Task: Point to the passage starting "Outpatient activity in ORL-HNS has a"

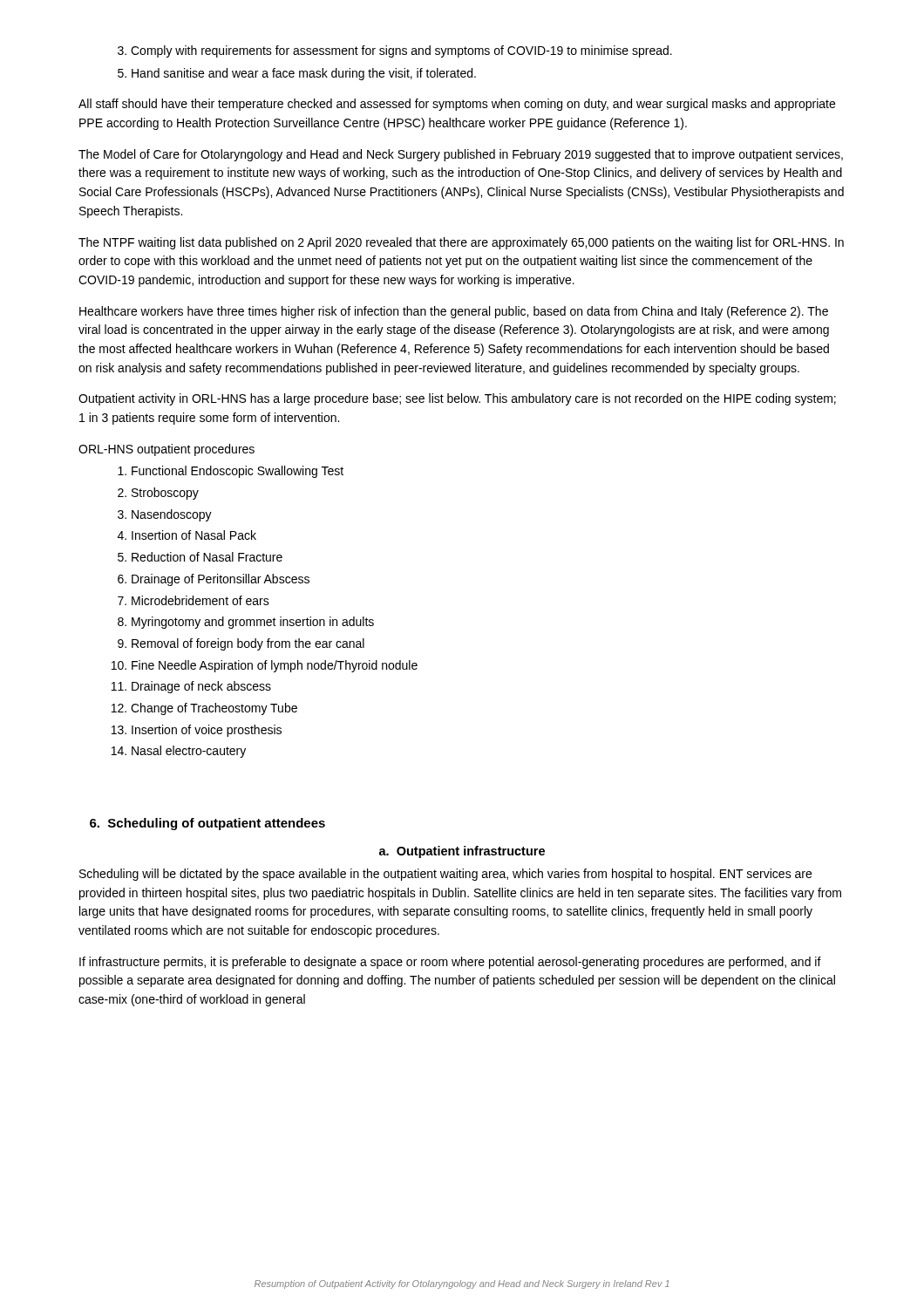Action: tap(458, 408)
